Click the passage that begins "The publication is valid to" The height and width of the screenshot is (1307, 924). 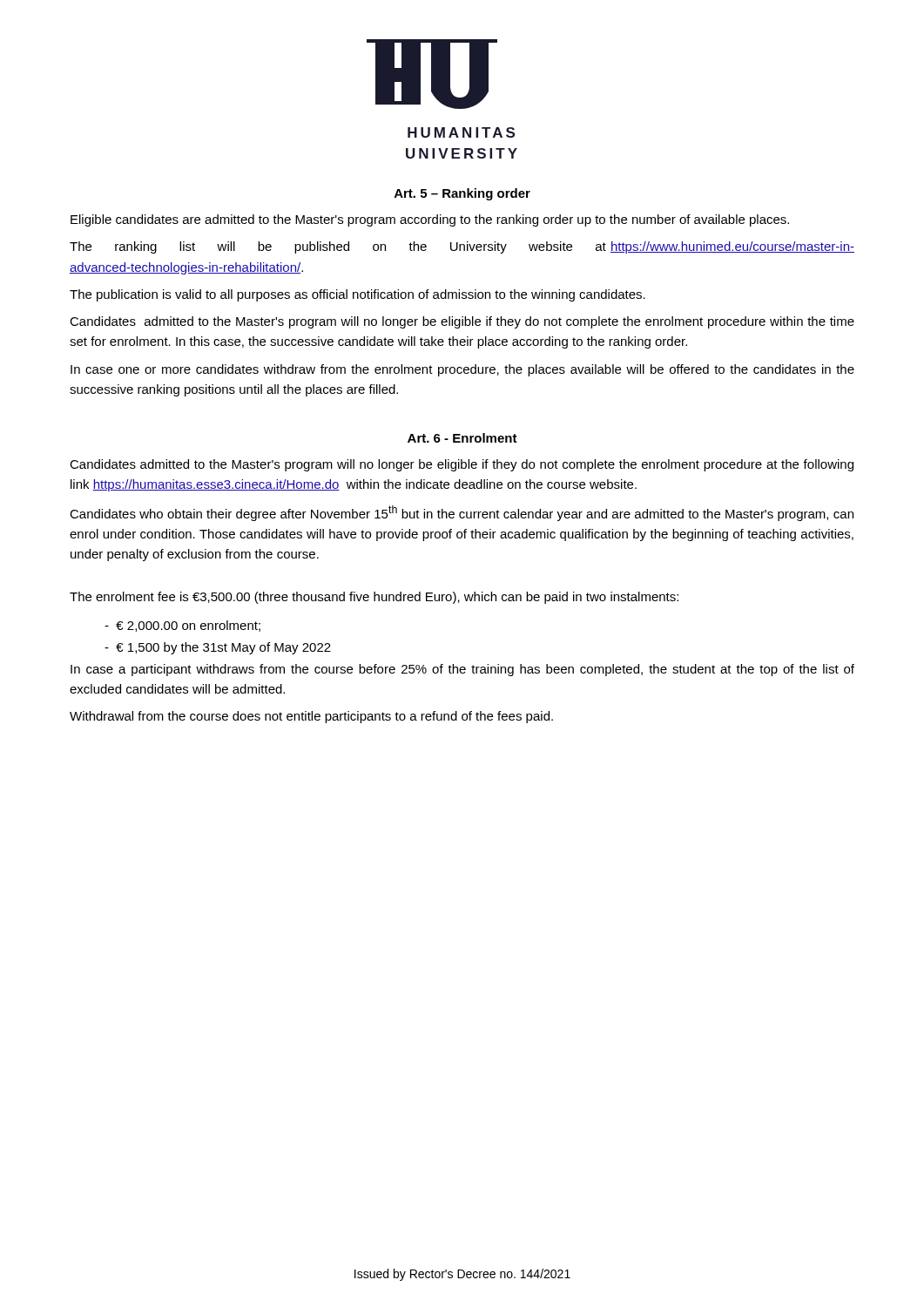tap(358, 294)
